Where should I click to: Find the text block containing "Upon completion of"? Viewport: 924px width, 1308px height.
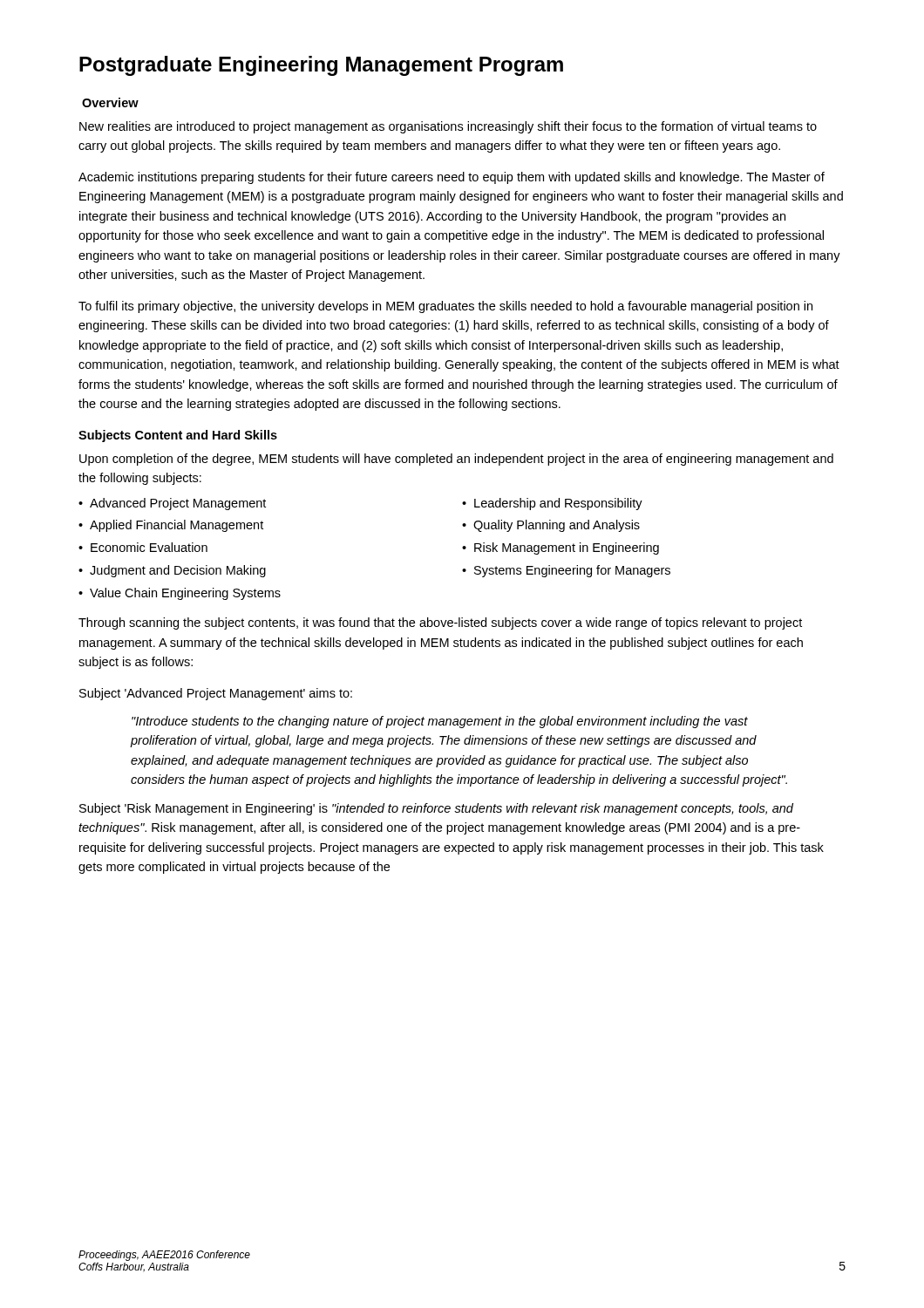[x=456, y=468]
